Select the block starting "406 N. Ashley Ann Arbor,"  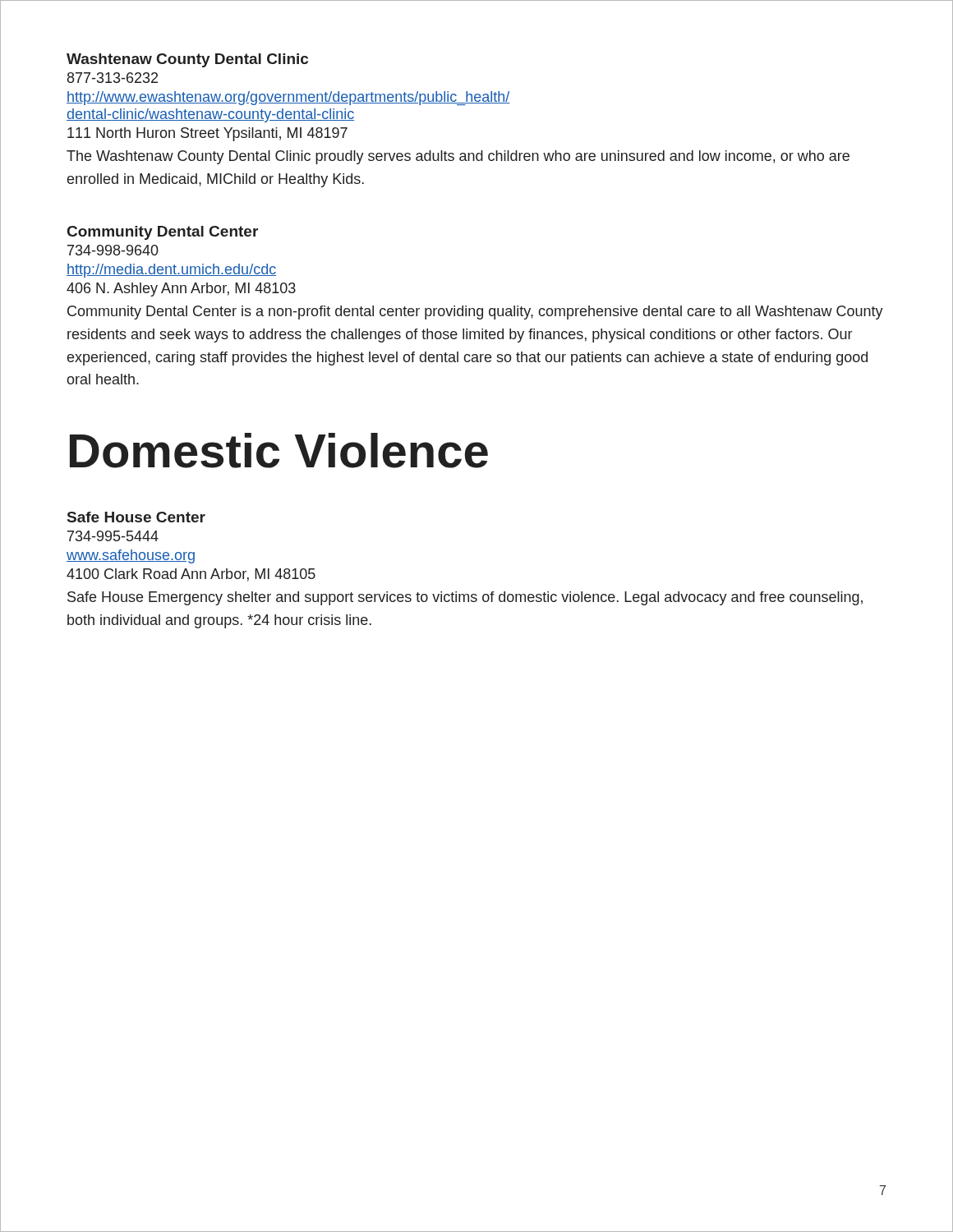pyautogui.click(x=181, y=288)
